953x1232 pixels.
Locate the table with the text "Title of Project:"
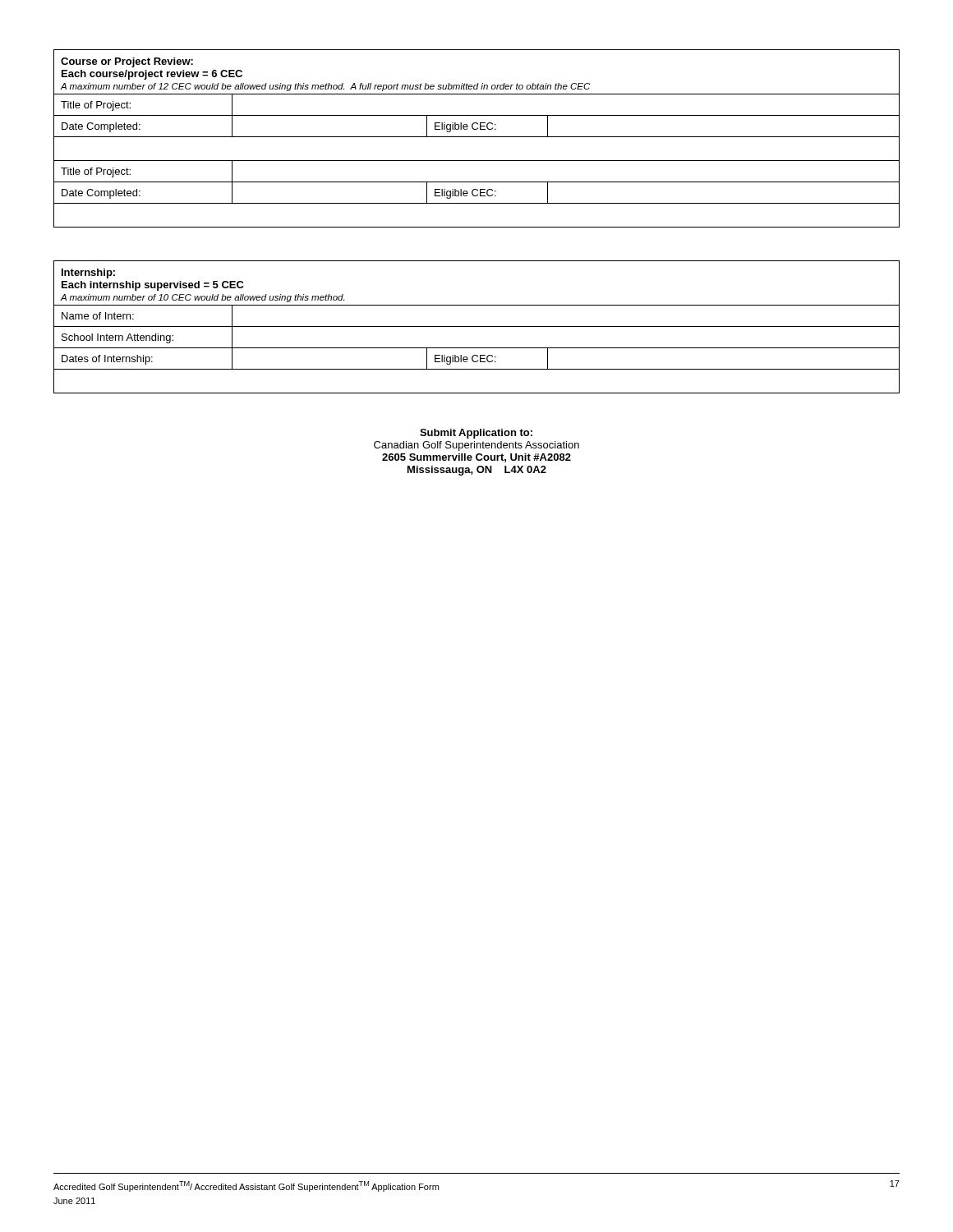[476, 138]
